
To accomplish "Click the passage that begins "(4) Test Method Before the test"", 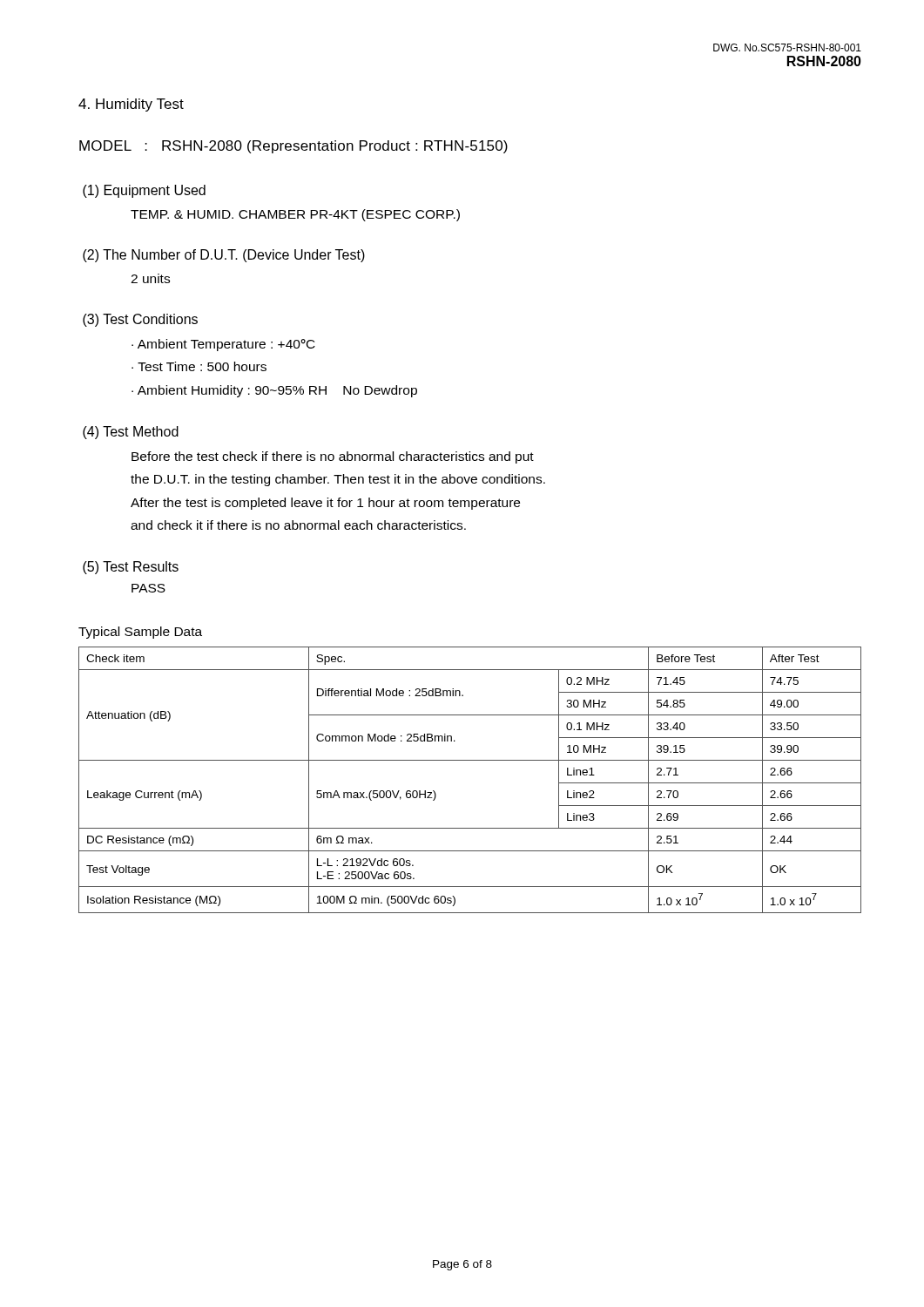I will click(470, 481).
